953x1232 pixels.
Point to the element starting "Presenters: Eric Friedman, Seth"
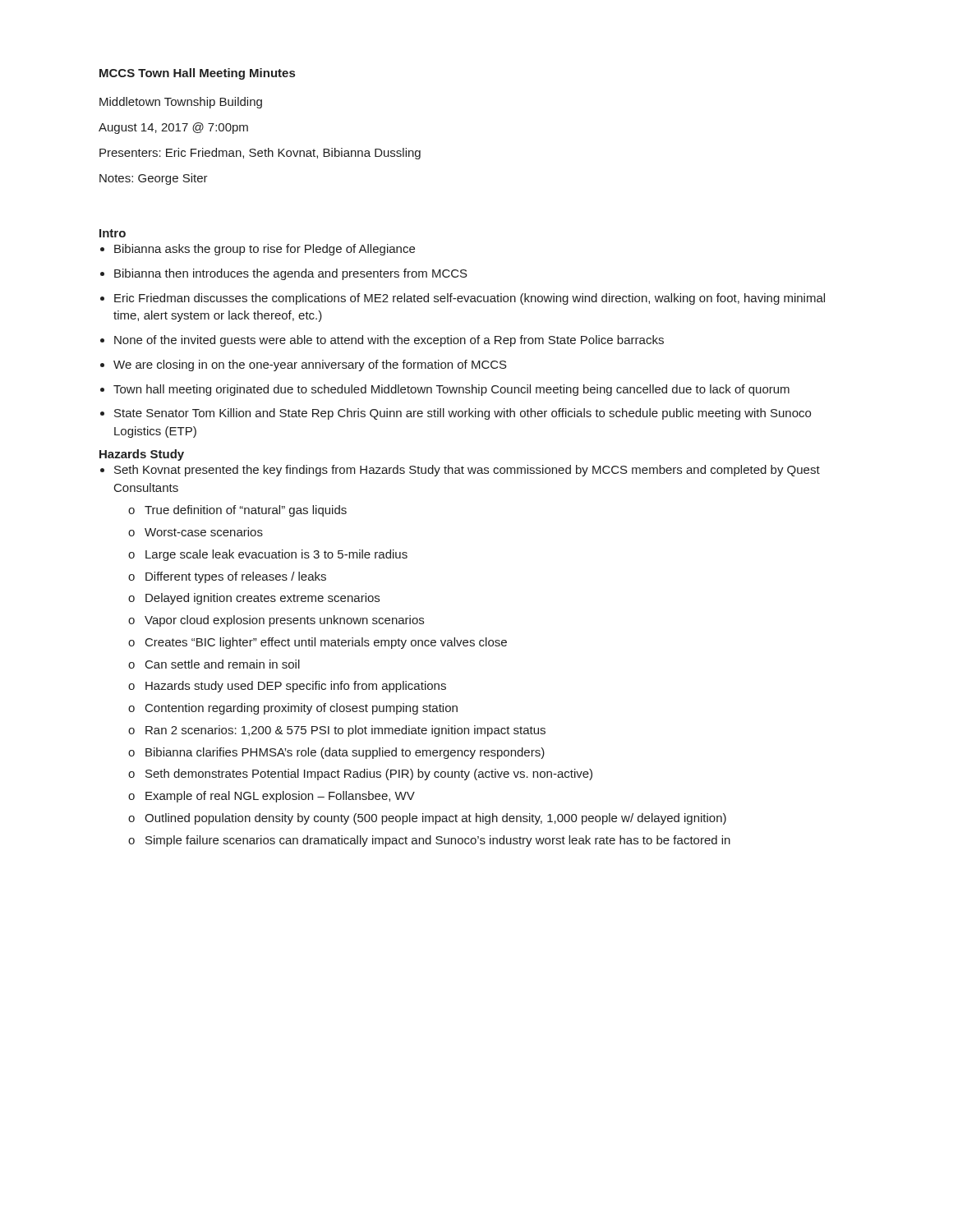pyautogui.click(x=260, y=152)
